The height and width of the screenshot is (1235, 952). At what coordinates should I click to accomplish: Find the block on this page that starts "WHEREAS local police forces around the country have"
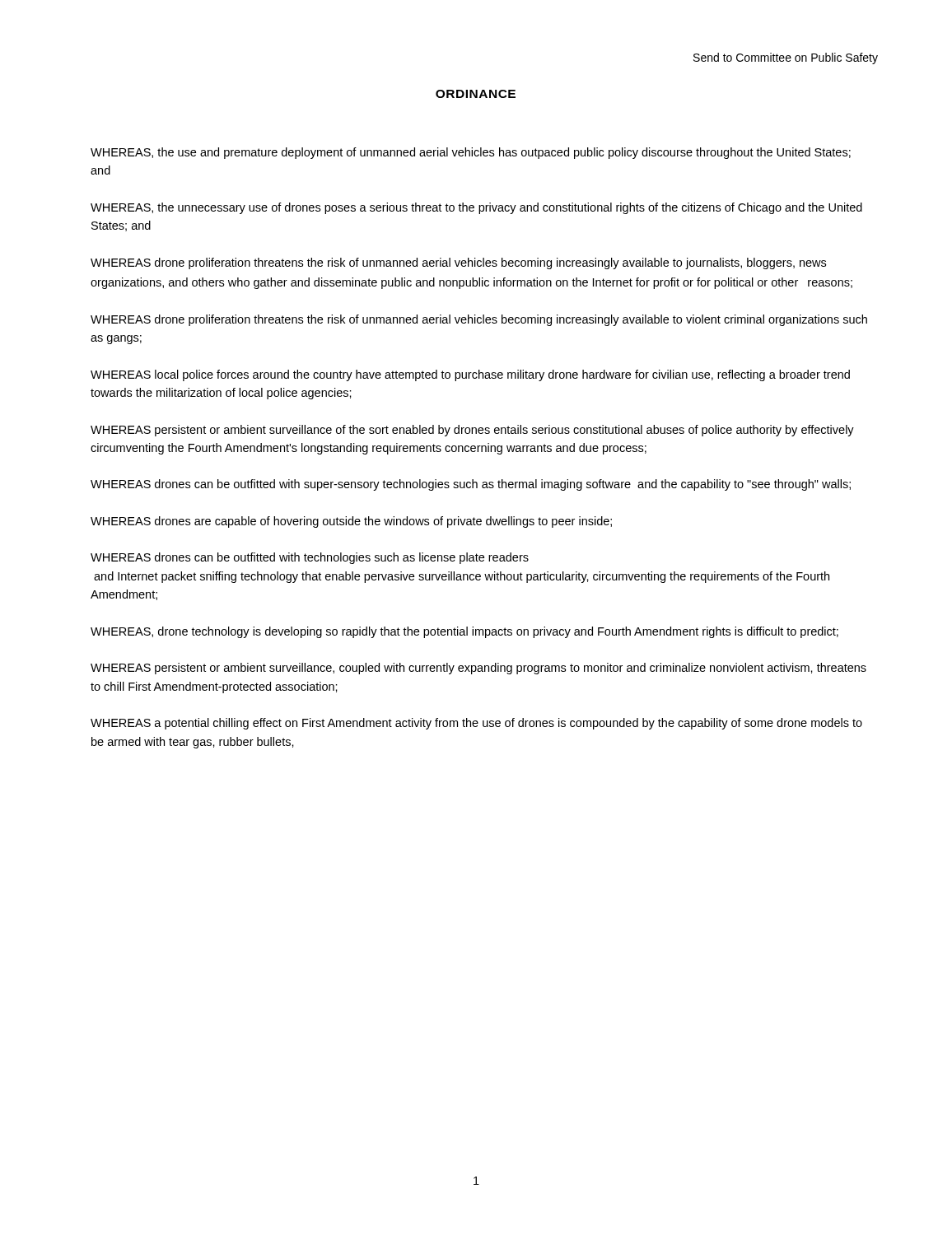tap(471, 384)
